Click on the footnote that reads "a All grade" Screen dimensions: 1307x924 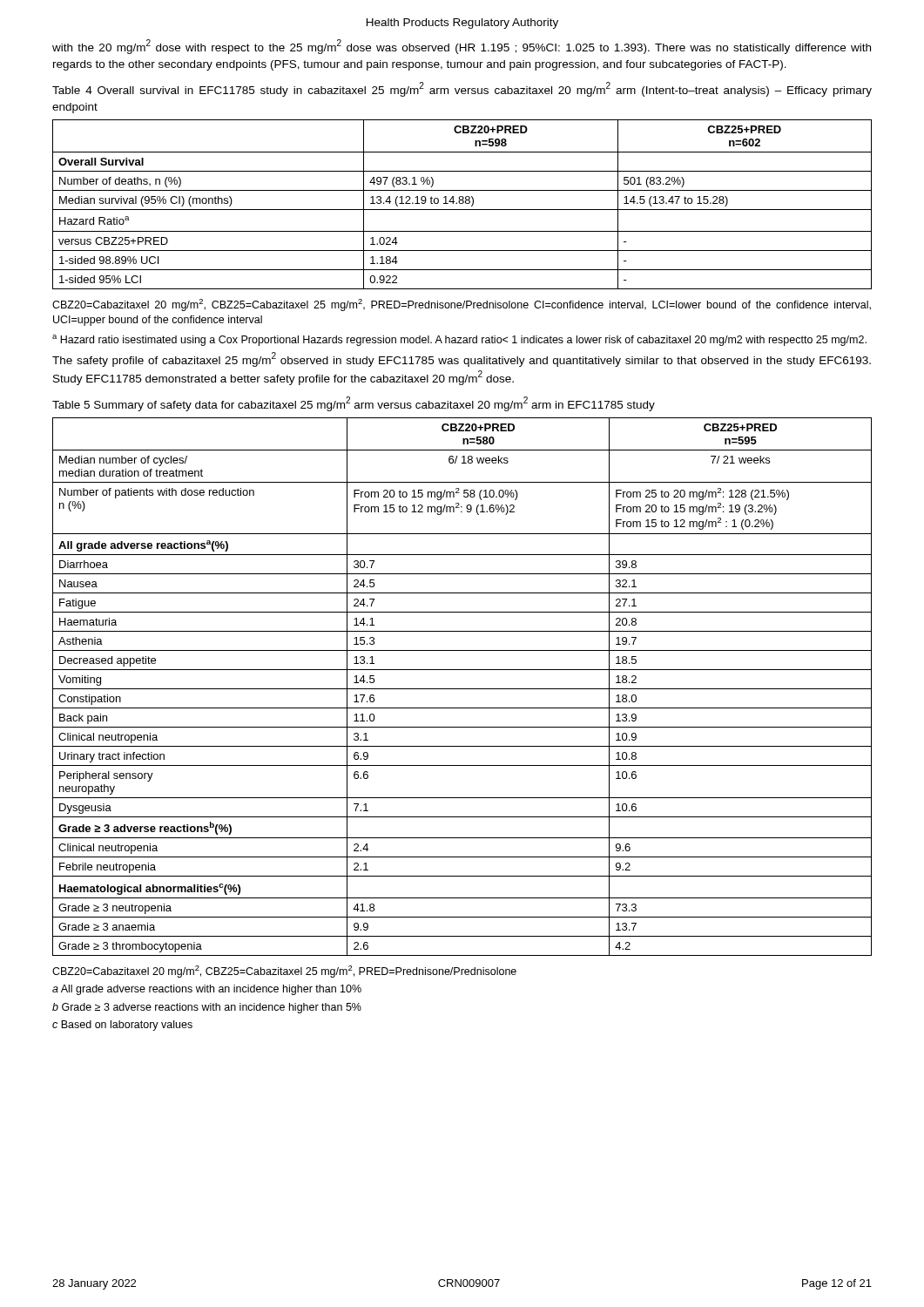[x=207, y=989]
